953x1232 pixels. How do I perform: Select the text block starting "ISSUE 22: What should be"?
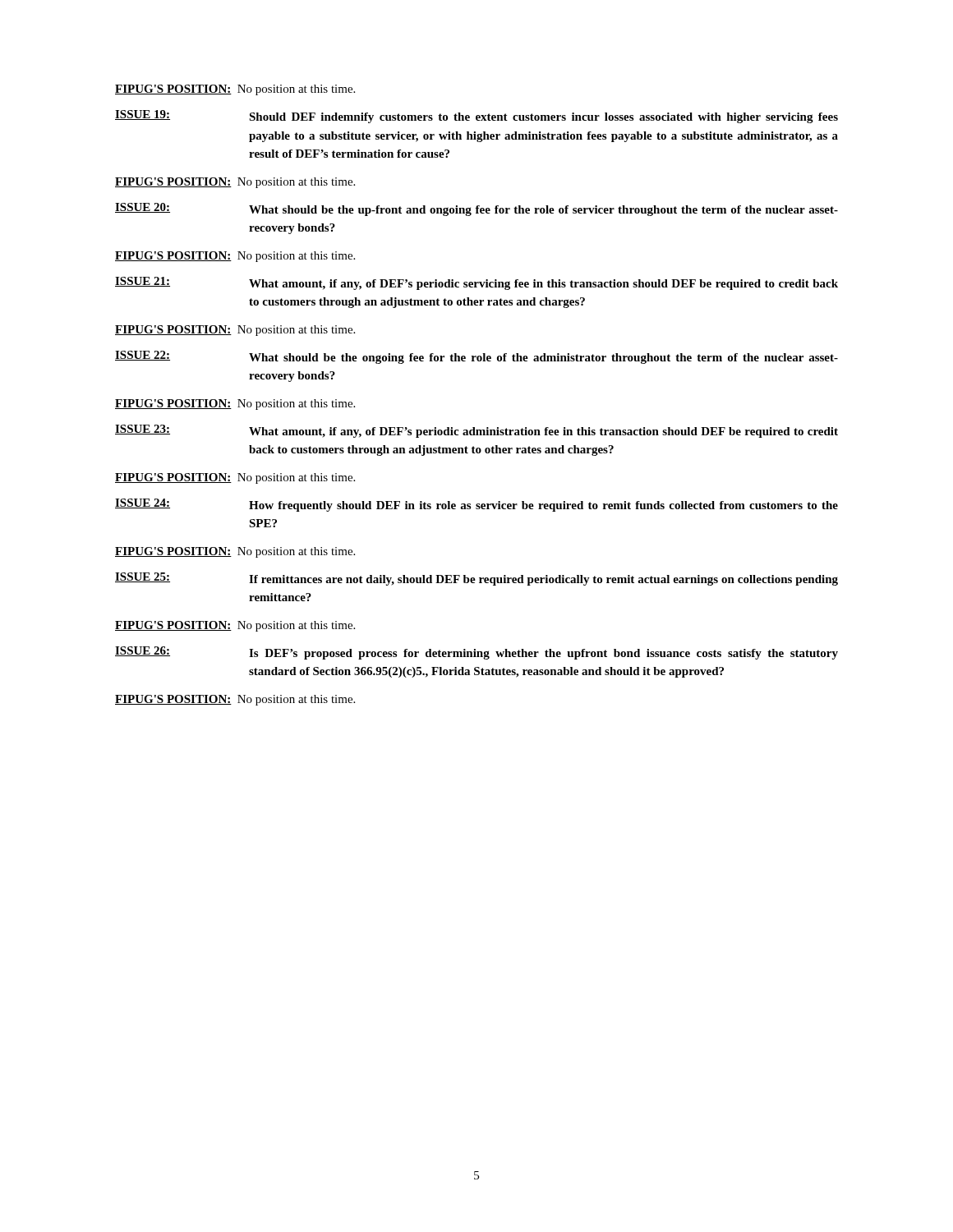coord(476,366)
